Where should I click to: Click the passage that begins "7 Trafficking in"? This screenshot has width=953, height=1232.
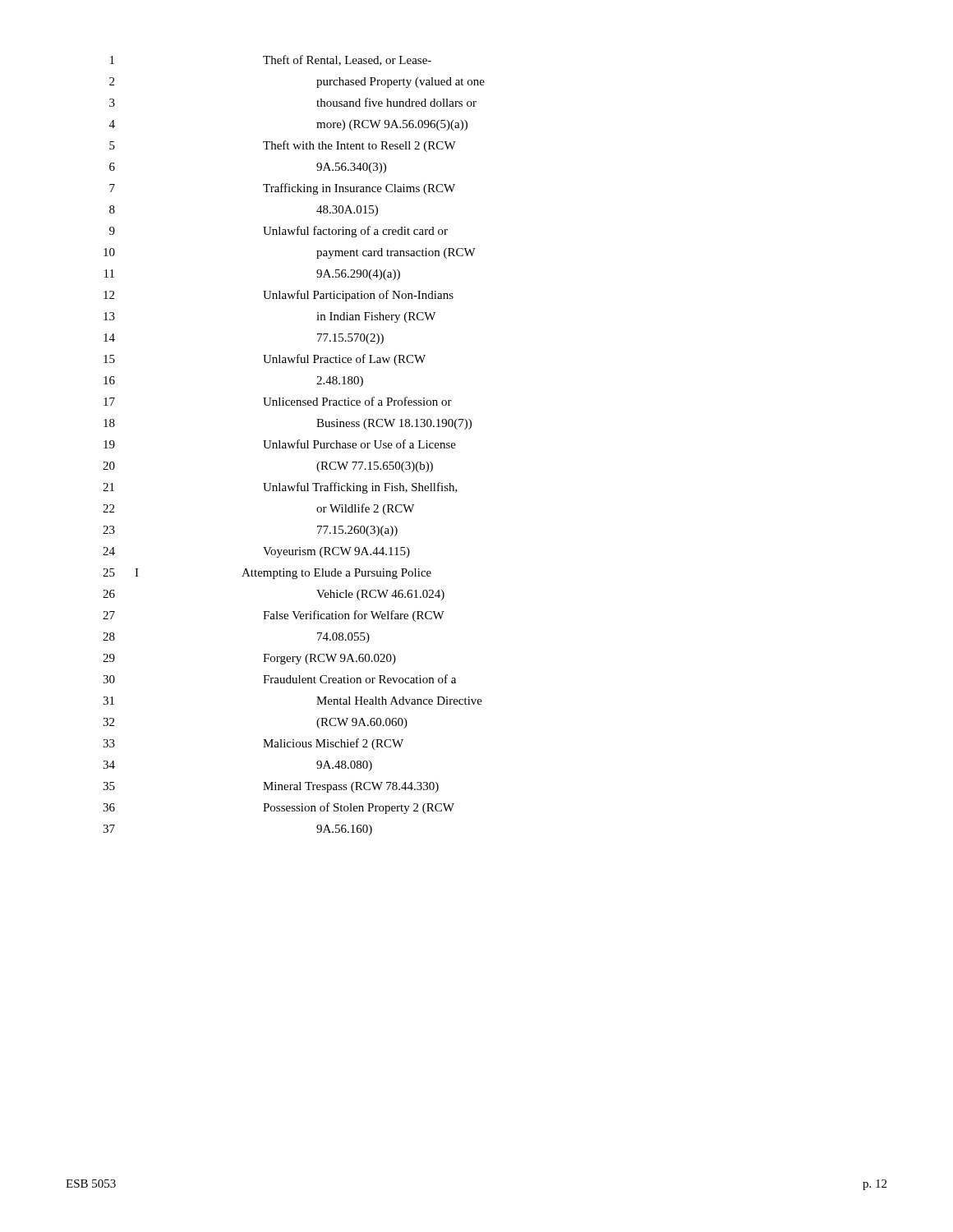pos(261,188)
